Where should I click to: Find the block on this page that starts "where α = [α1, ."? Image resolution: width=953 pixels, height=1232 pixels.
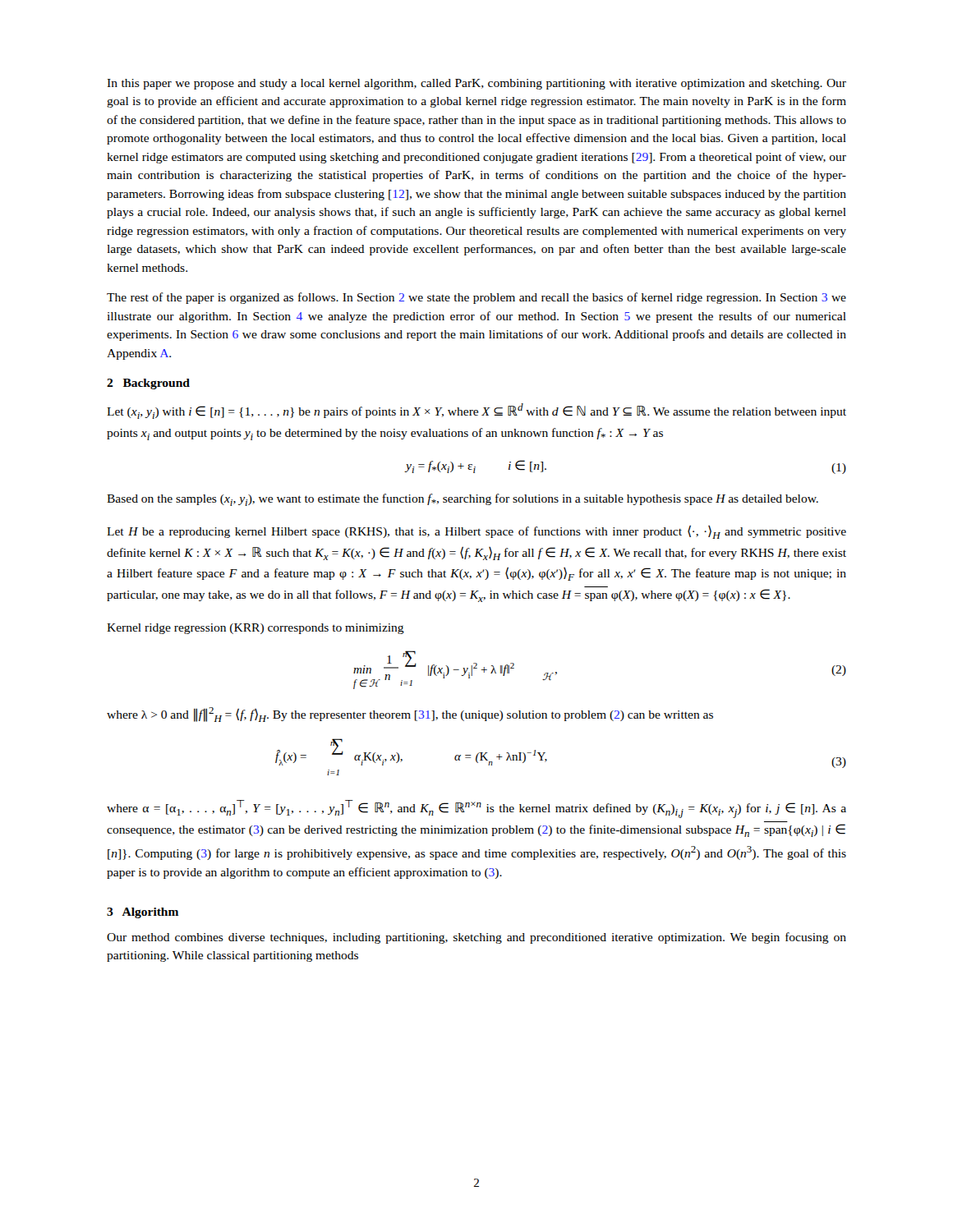(x=476, y=839)
